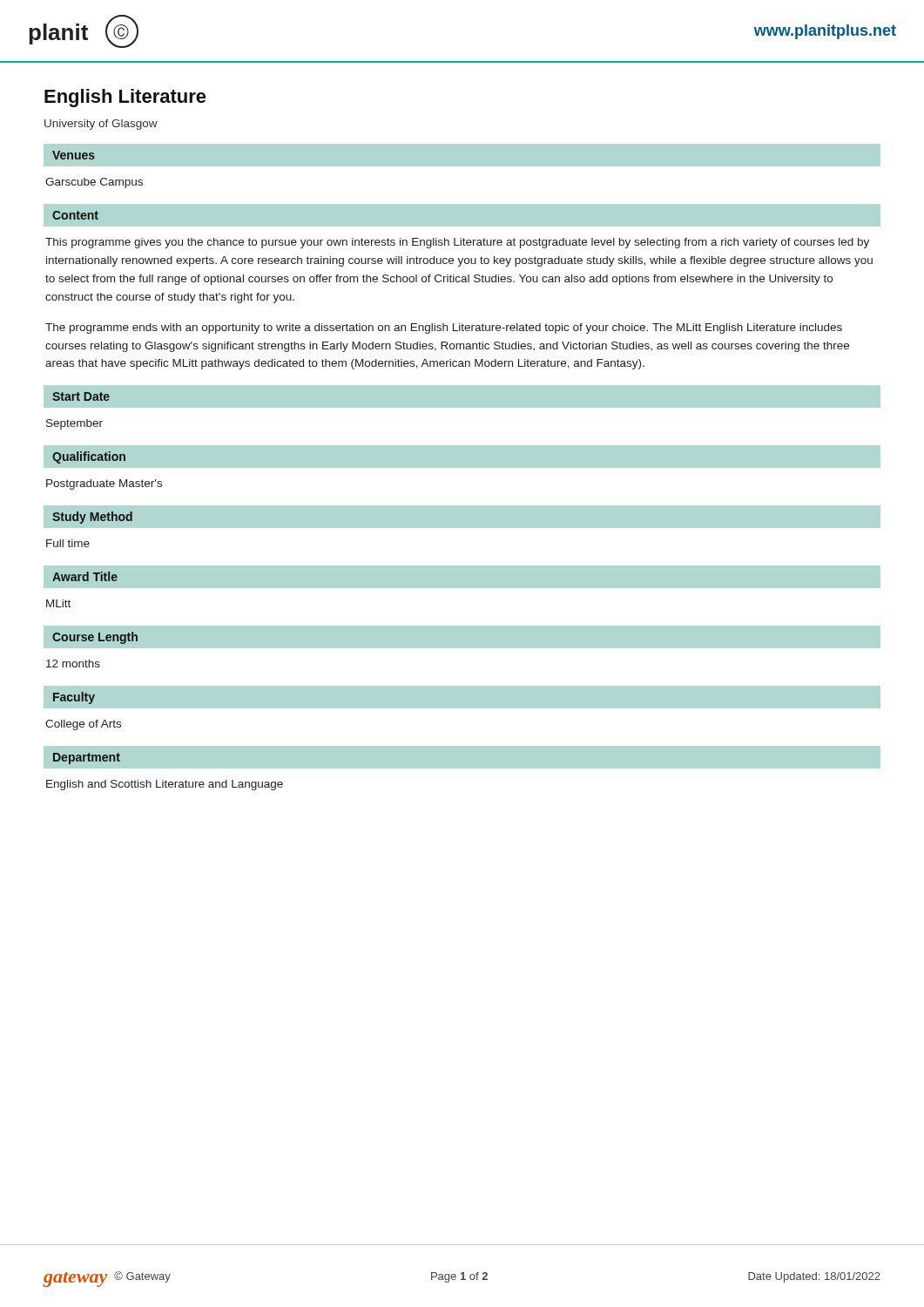Image resolution: width=924 pixels, height=1307 pixels.
Task: Locate the text starting "12 months"
Action: click(73, 664)
